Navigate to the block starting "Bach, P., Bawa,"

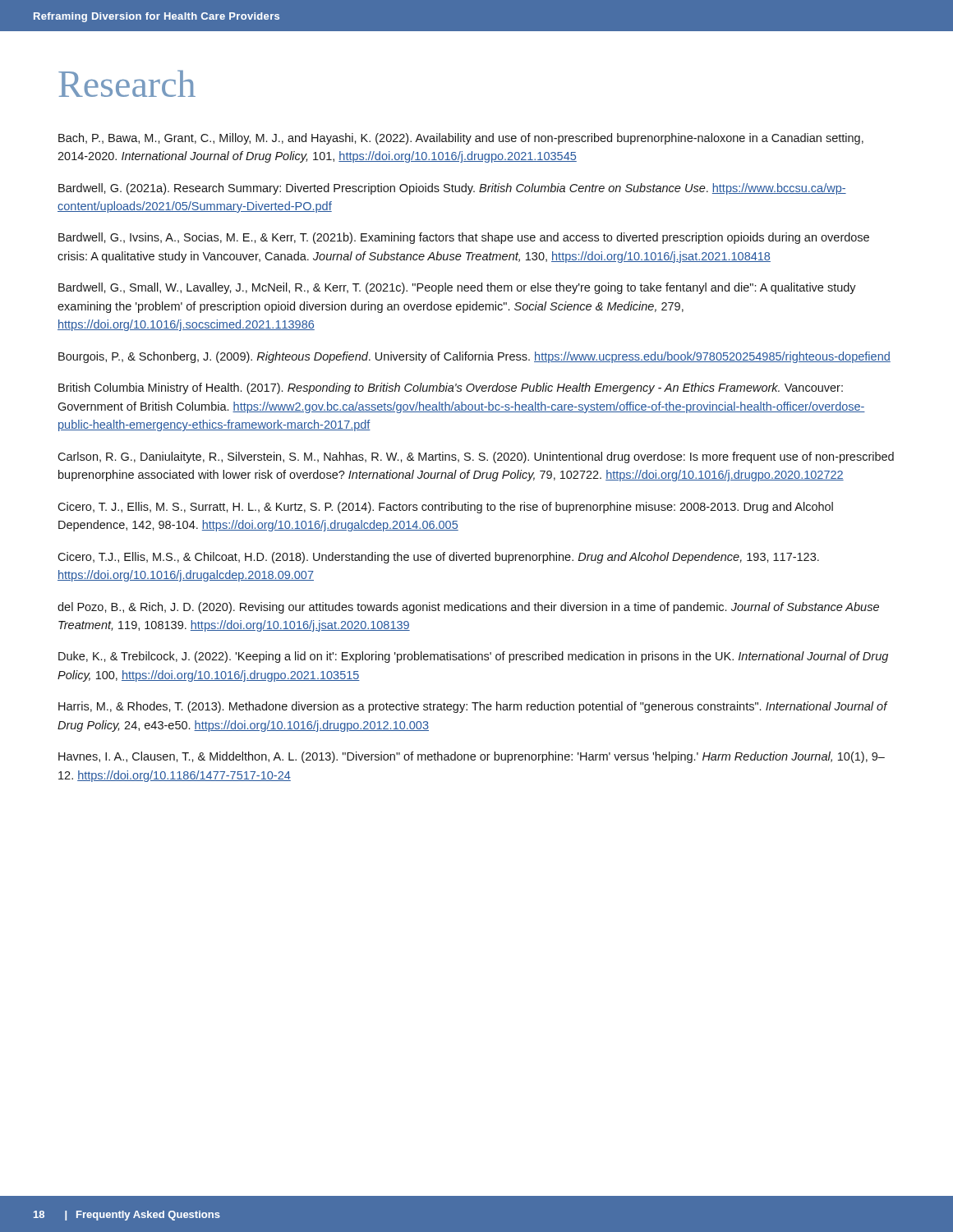[461, 147]
